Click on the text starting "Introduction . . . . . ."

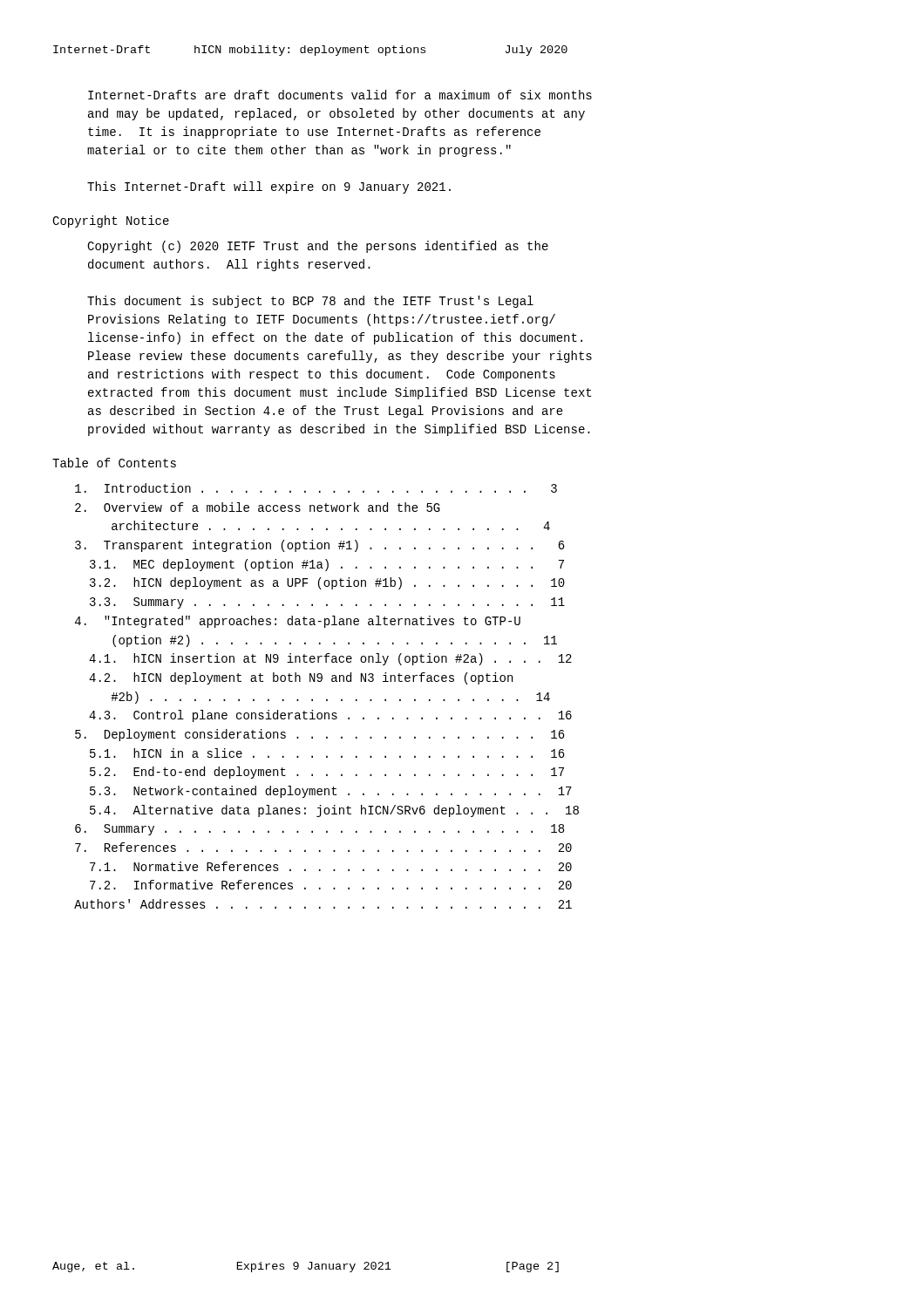point(305,489)
